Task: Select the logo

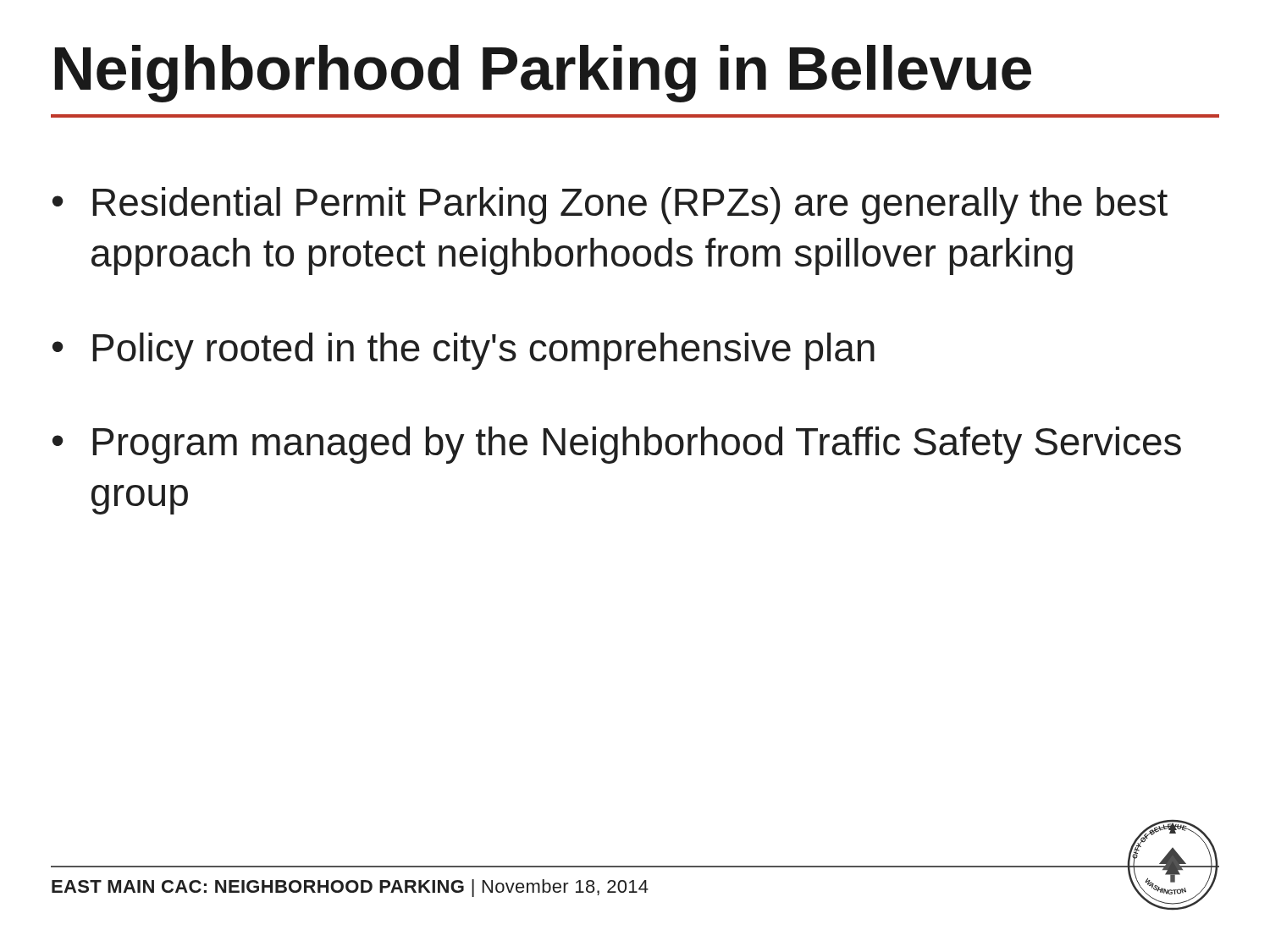Action: click(1173, 865)
